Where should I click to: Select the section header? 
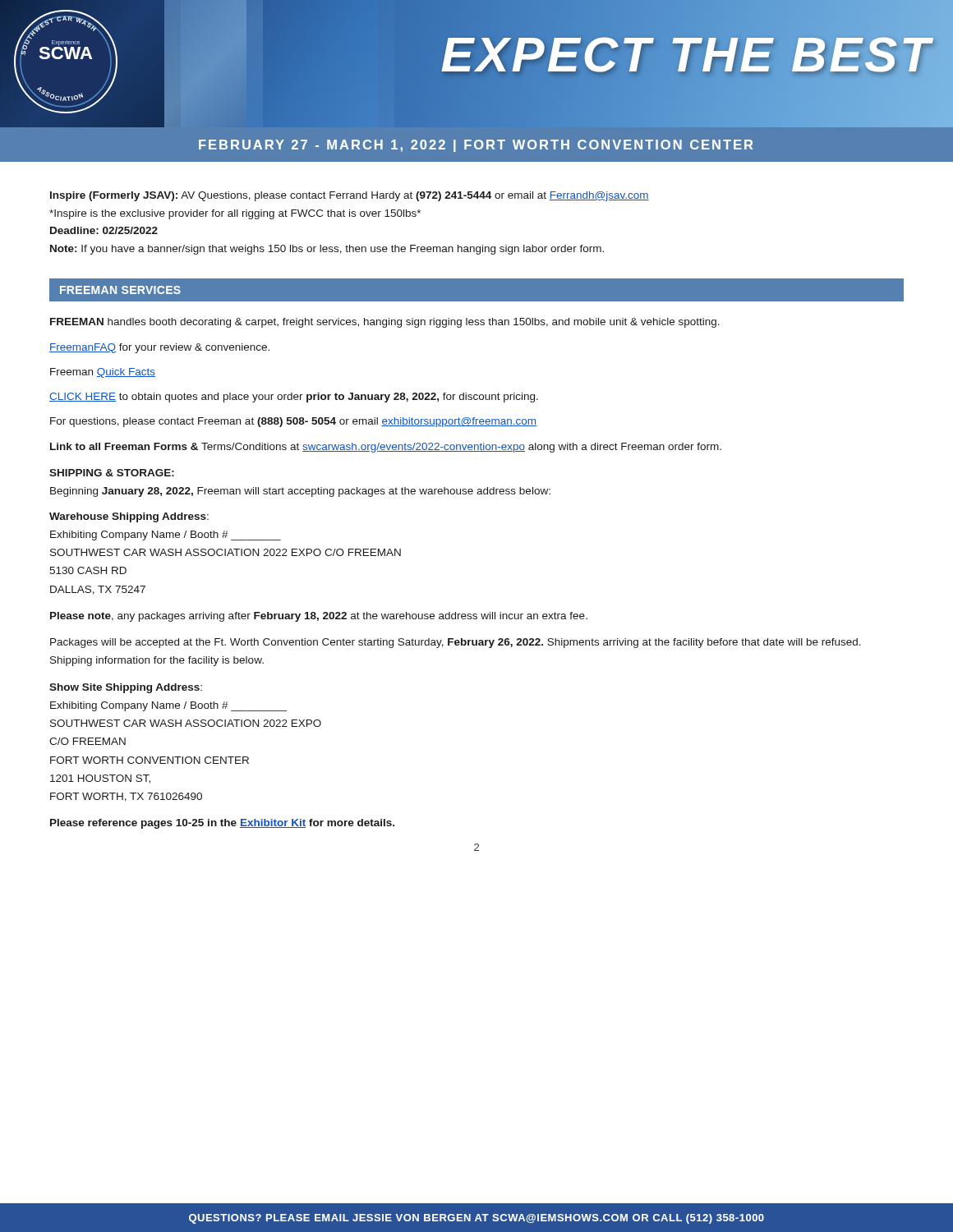coord(120,290)
